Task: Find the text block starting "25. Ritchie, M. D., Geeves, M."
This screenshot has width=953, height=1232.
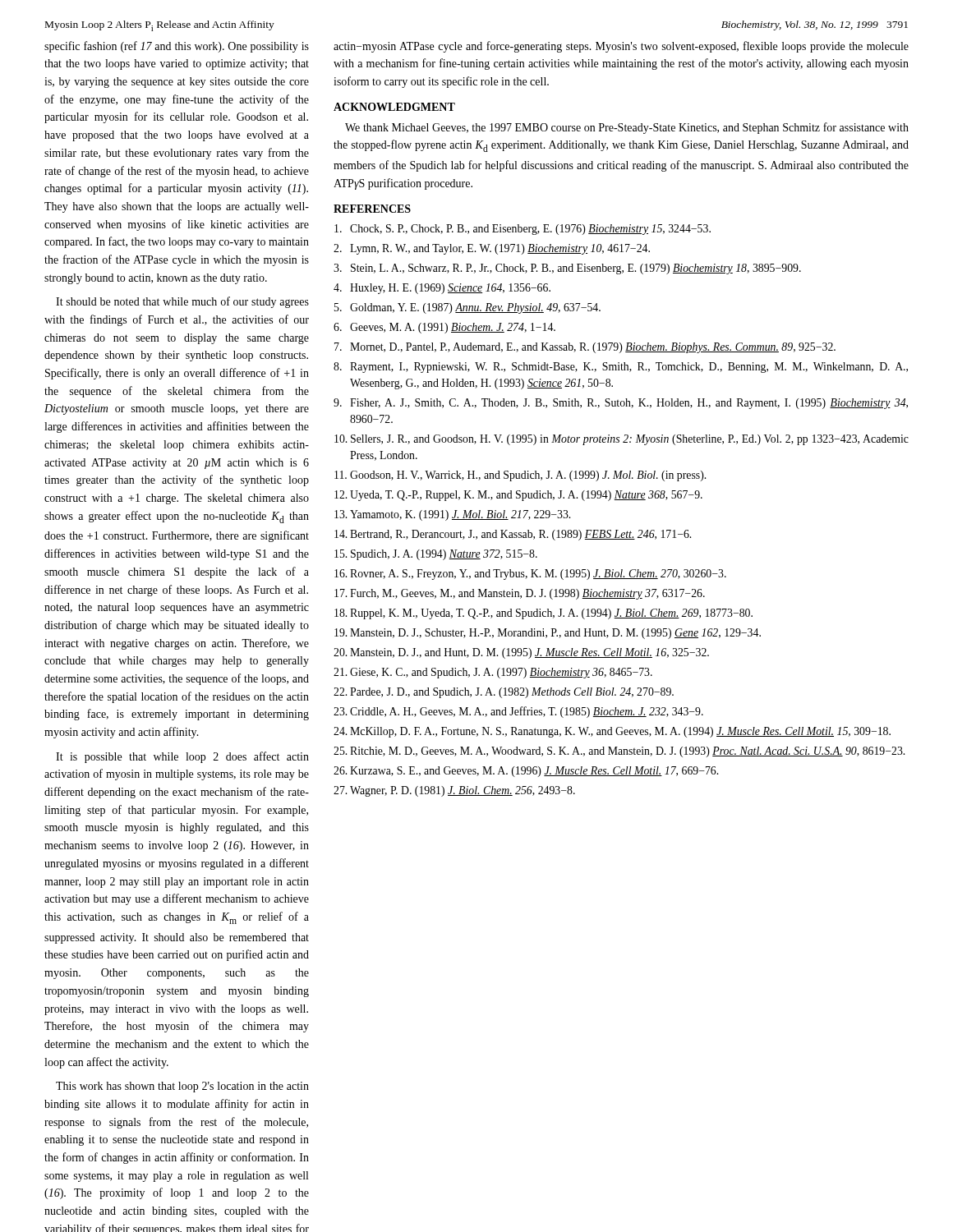Action: 620,751
